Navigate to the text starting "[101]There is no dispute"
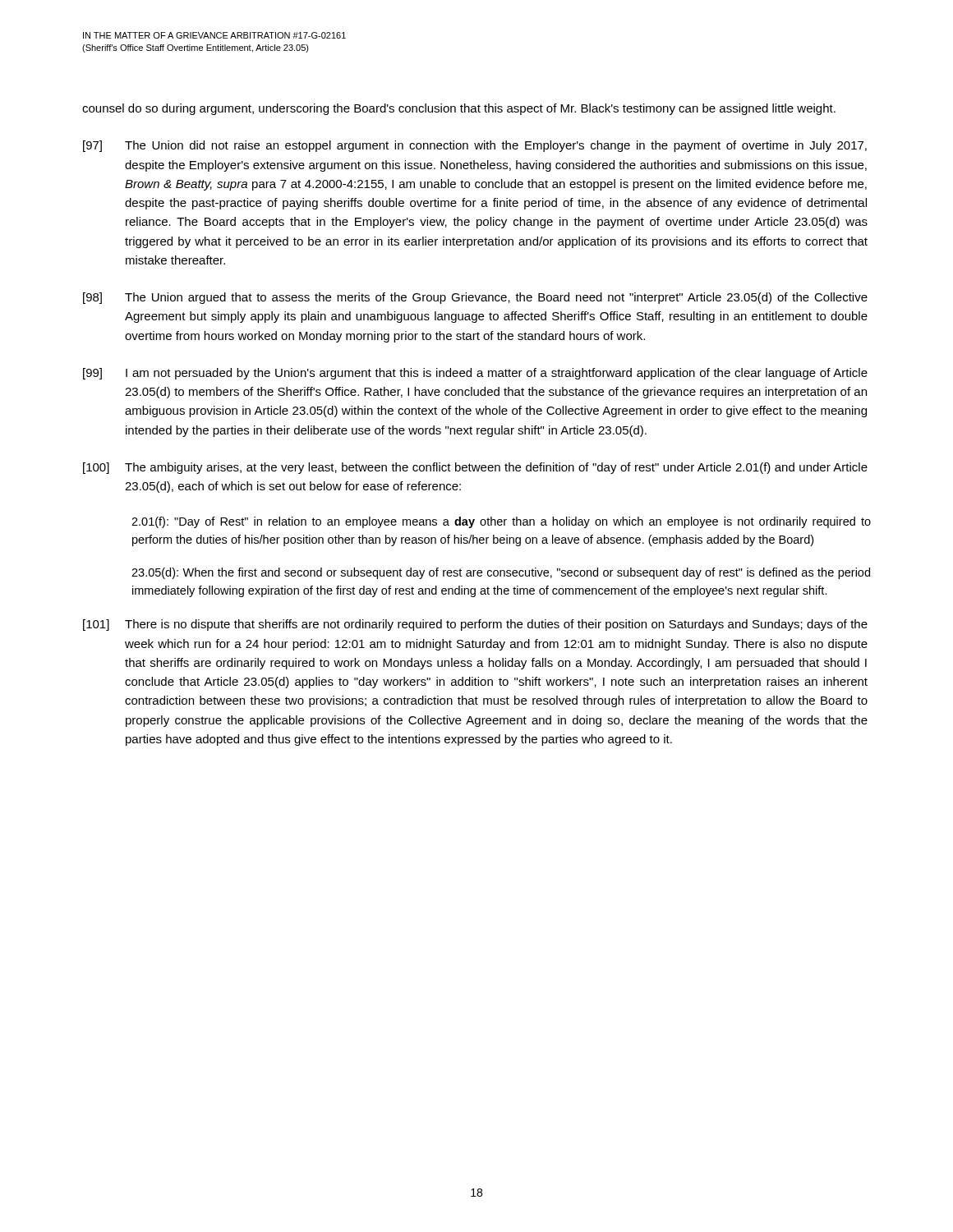This screenshot has width=953, height=1232. pos(475,681)
